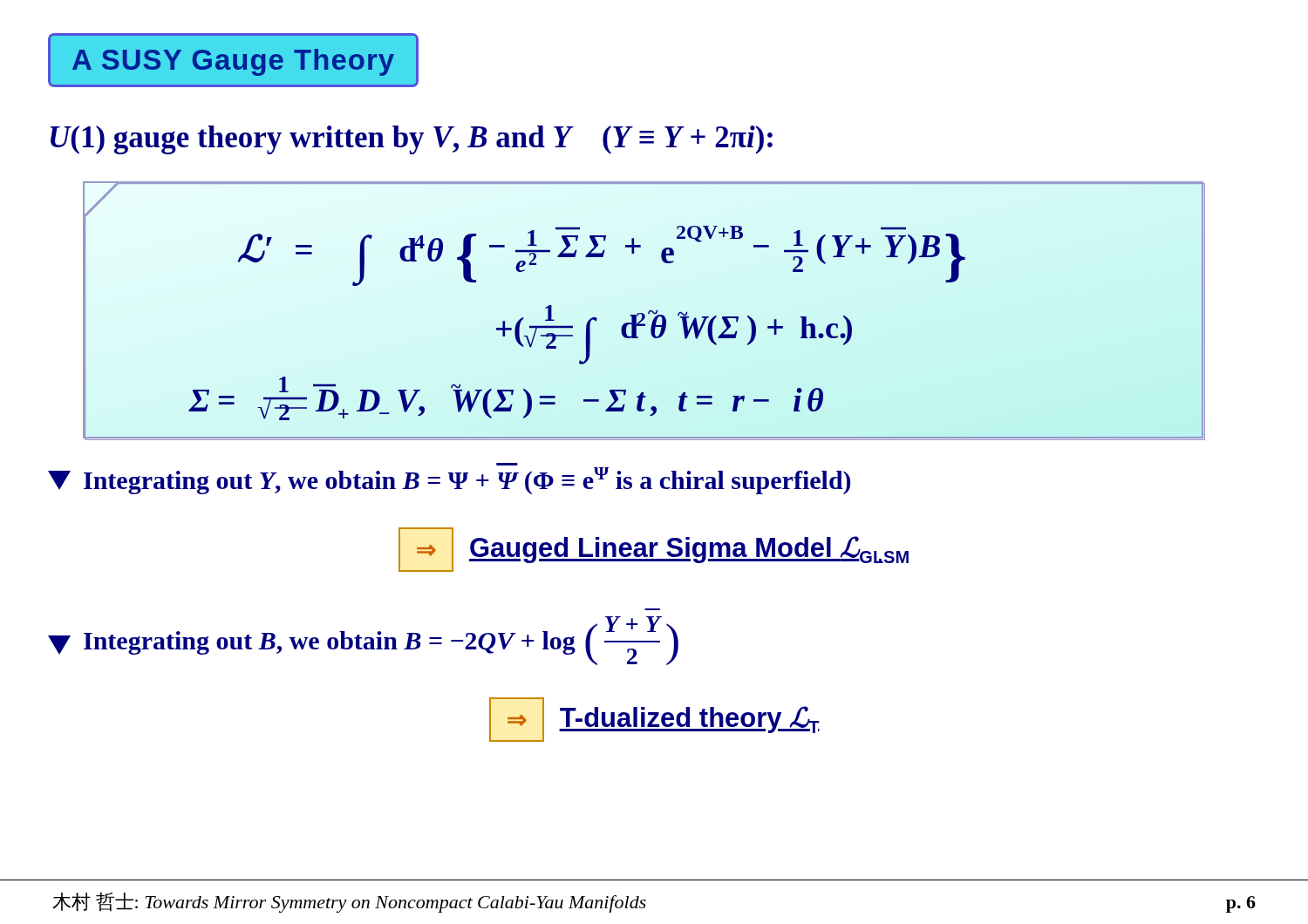Point to the region starting "U(1) gauge theory written by V, B and"
Screen dimensions: 924x1308
point(412,137)
